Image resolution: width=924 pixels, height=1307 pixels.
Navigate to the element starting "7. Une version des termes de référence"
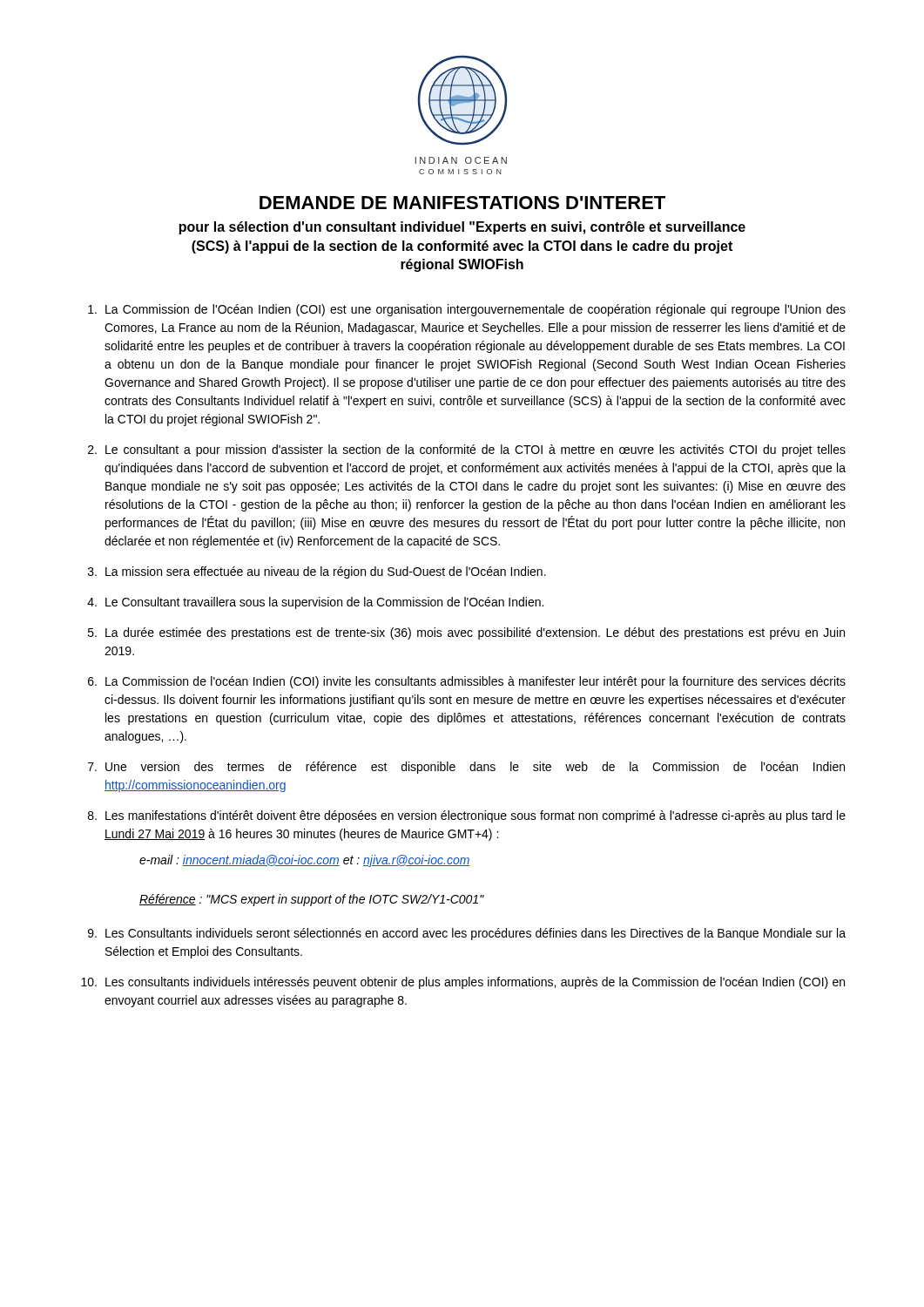pyautogui.click(x=462, y=776)
